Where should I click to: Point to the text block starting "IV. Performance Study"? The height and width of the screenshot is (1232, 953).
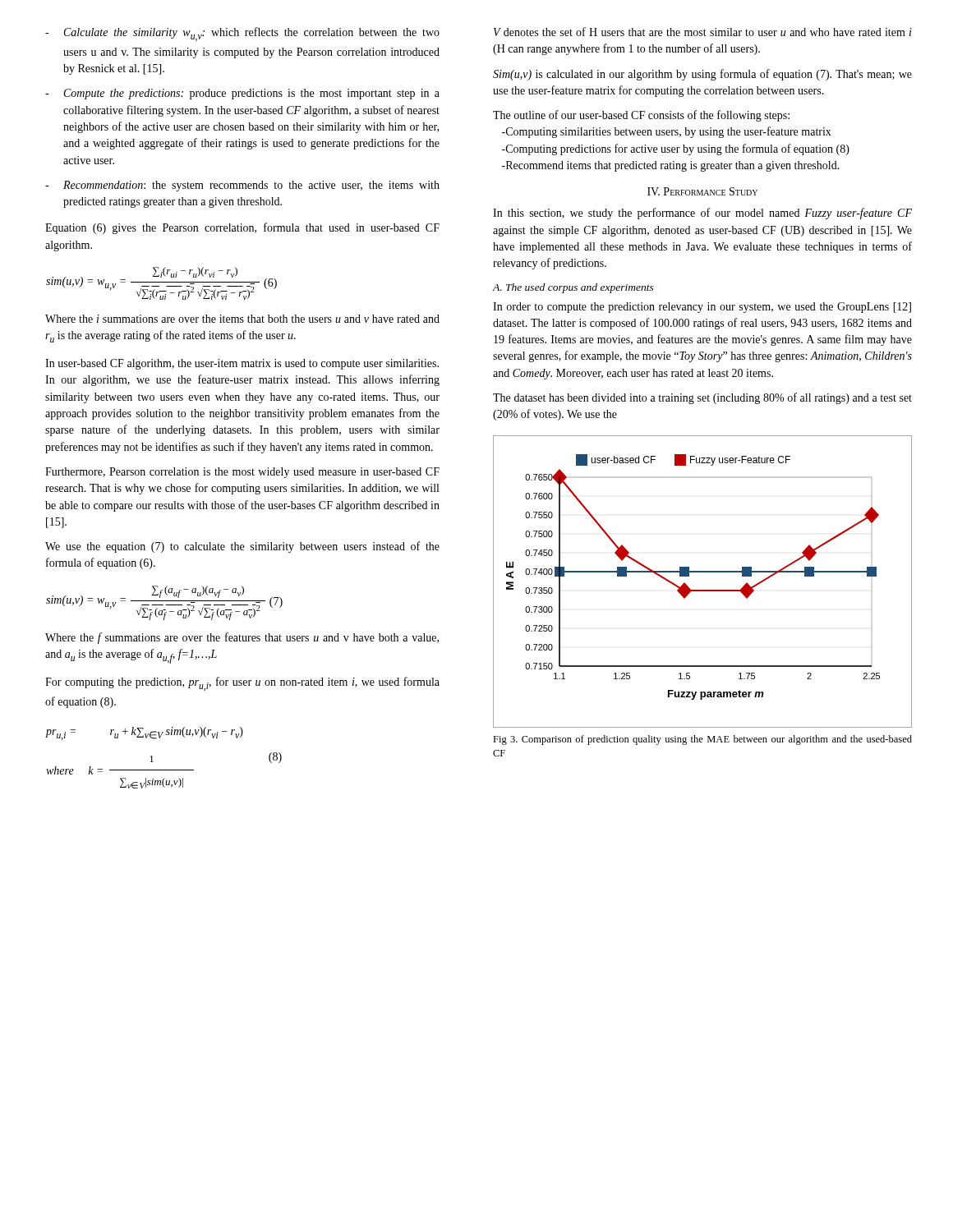[702, 192]
